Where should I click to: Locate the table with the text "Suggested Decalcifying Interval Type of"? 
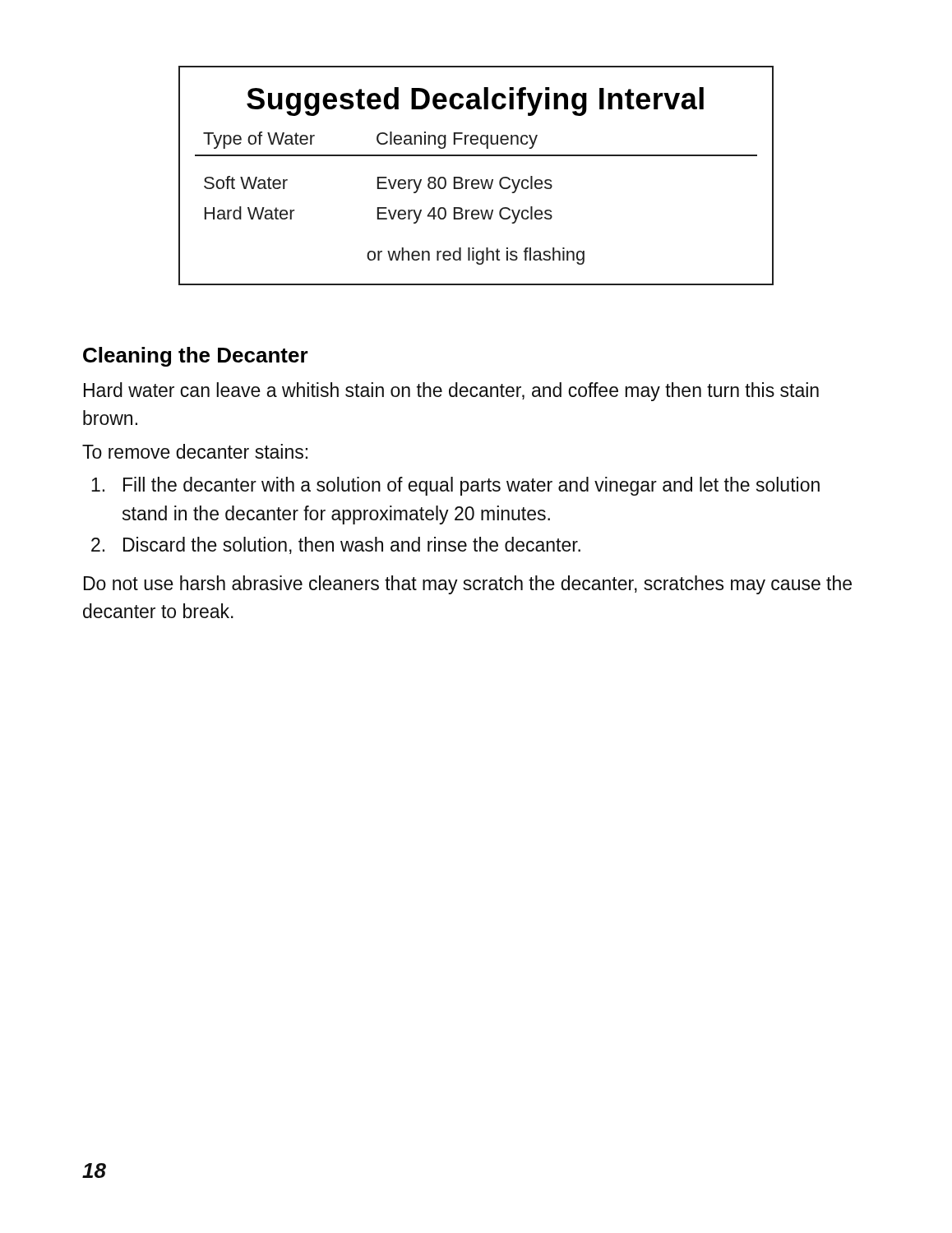point(476,175)
